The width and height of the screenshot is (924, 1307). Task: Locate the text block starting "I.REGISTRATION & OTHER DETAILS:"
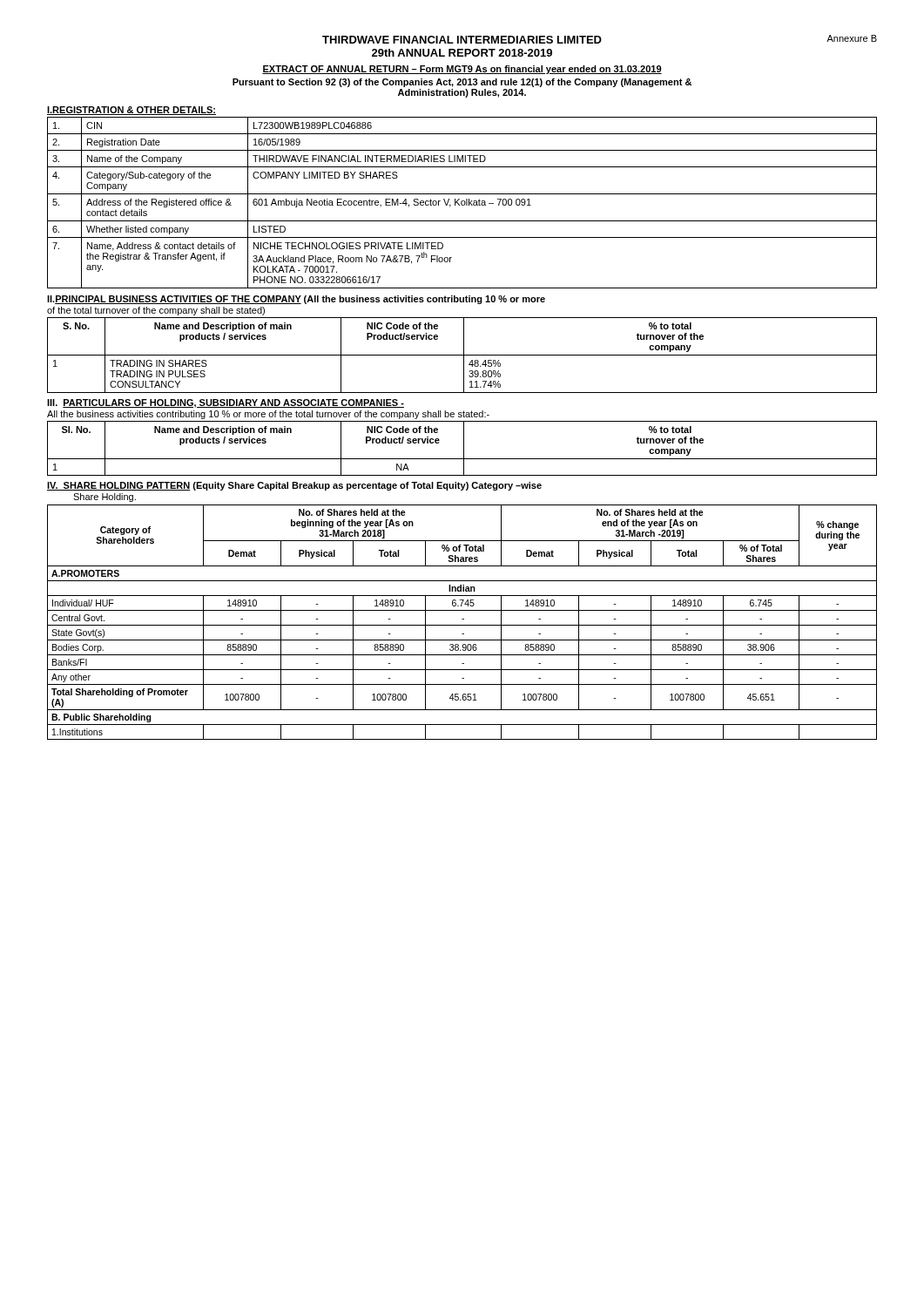point(131,110)
